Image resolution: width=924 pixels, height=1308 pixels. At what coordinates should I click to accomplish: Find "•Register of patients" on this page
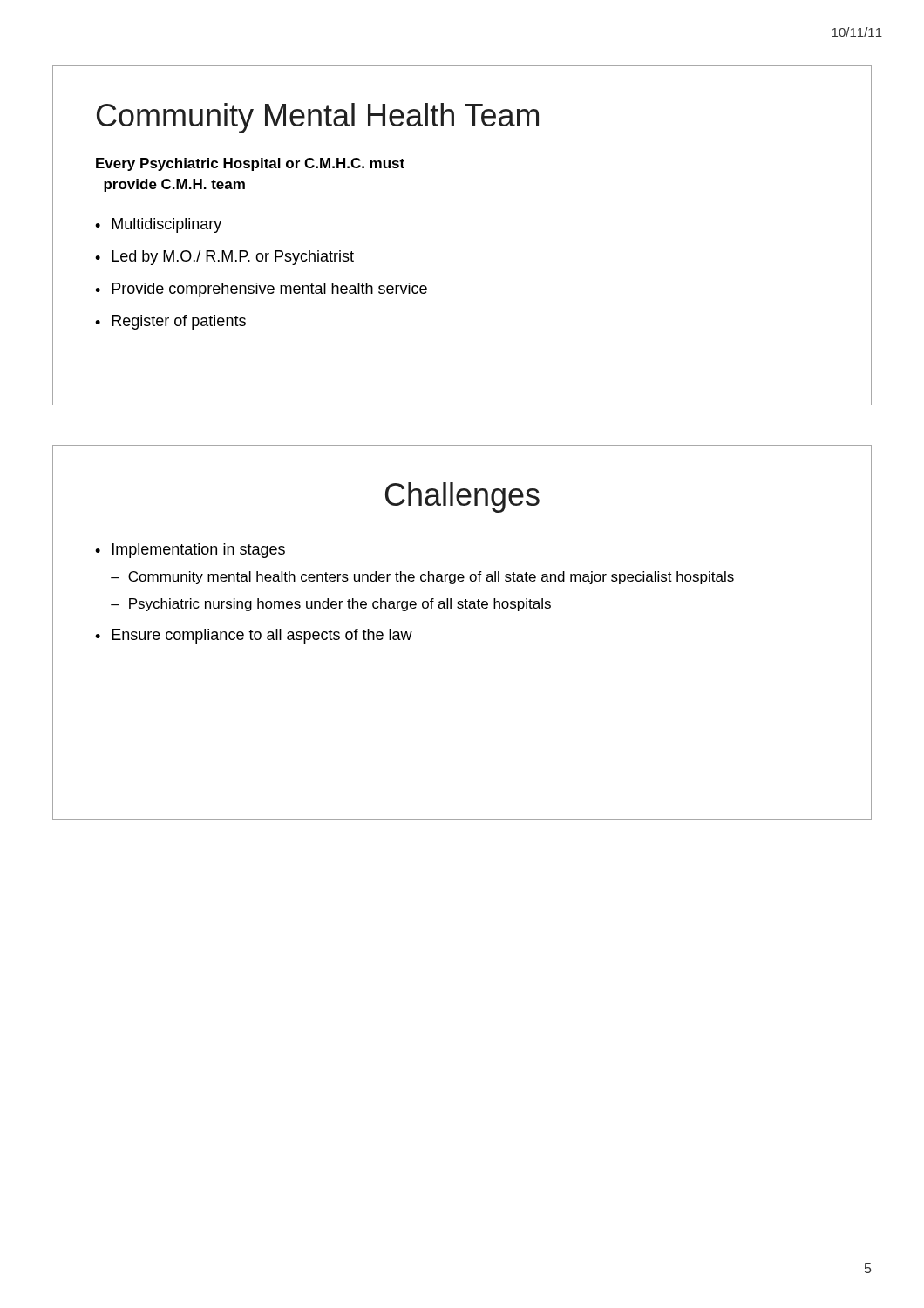tap(171, 322)
